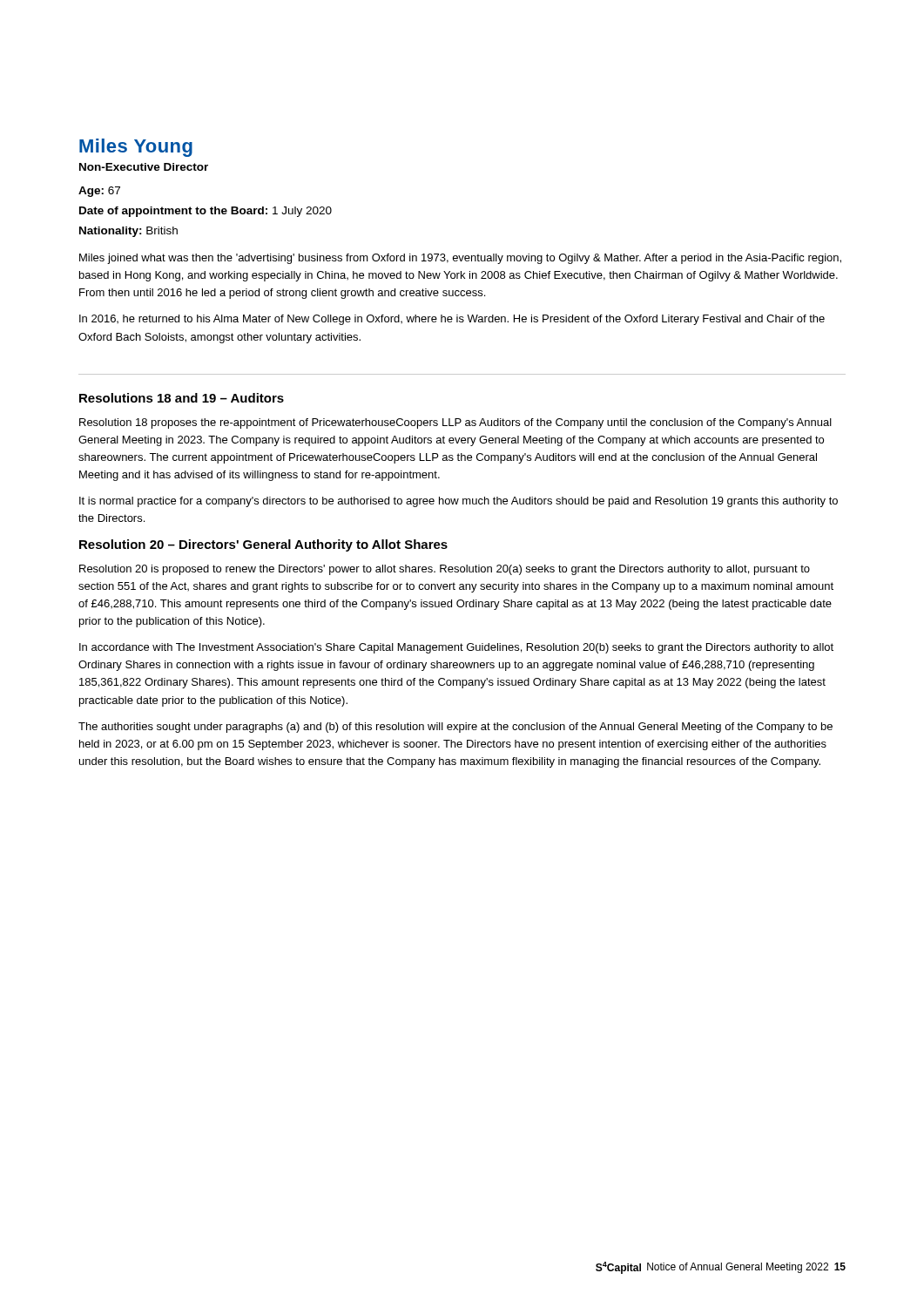Select the element starting "The authorities sought under paragraphs"
Image resolution: width=924 pixels, height=1307 pixels.
point(456,743)
